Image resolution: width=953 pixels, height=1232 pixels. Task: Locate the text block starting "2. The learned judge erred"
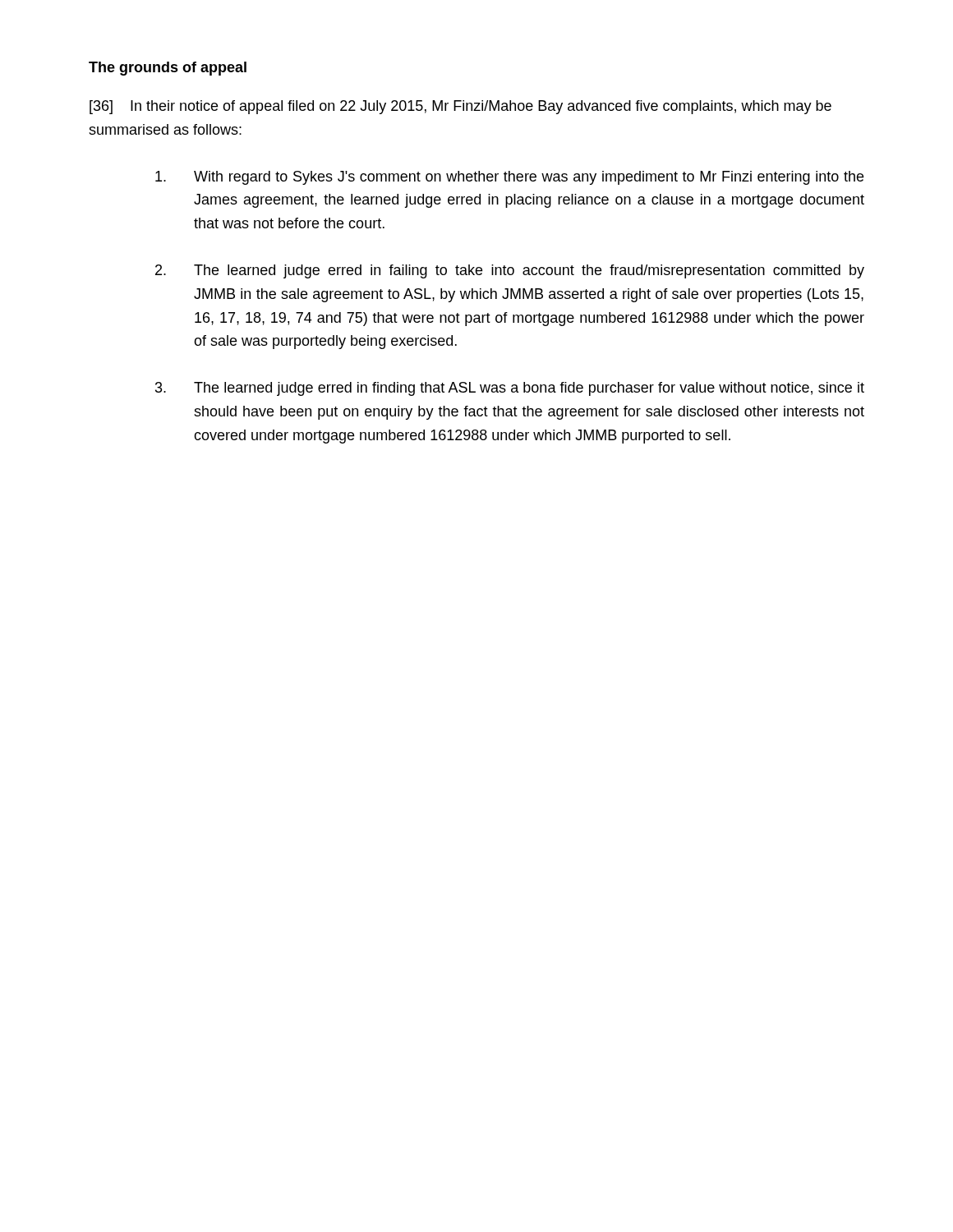(509, 306)
